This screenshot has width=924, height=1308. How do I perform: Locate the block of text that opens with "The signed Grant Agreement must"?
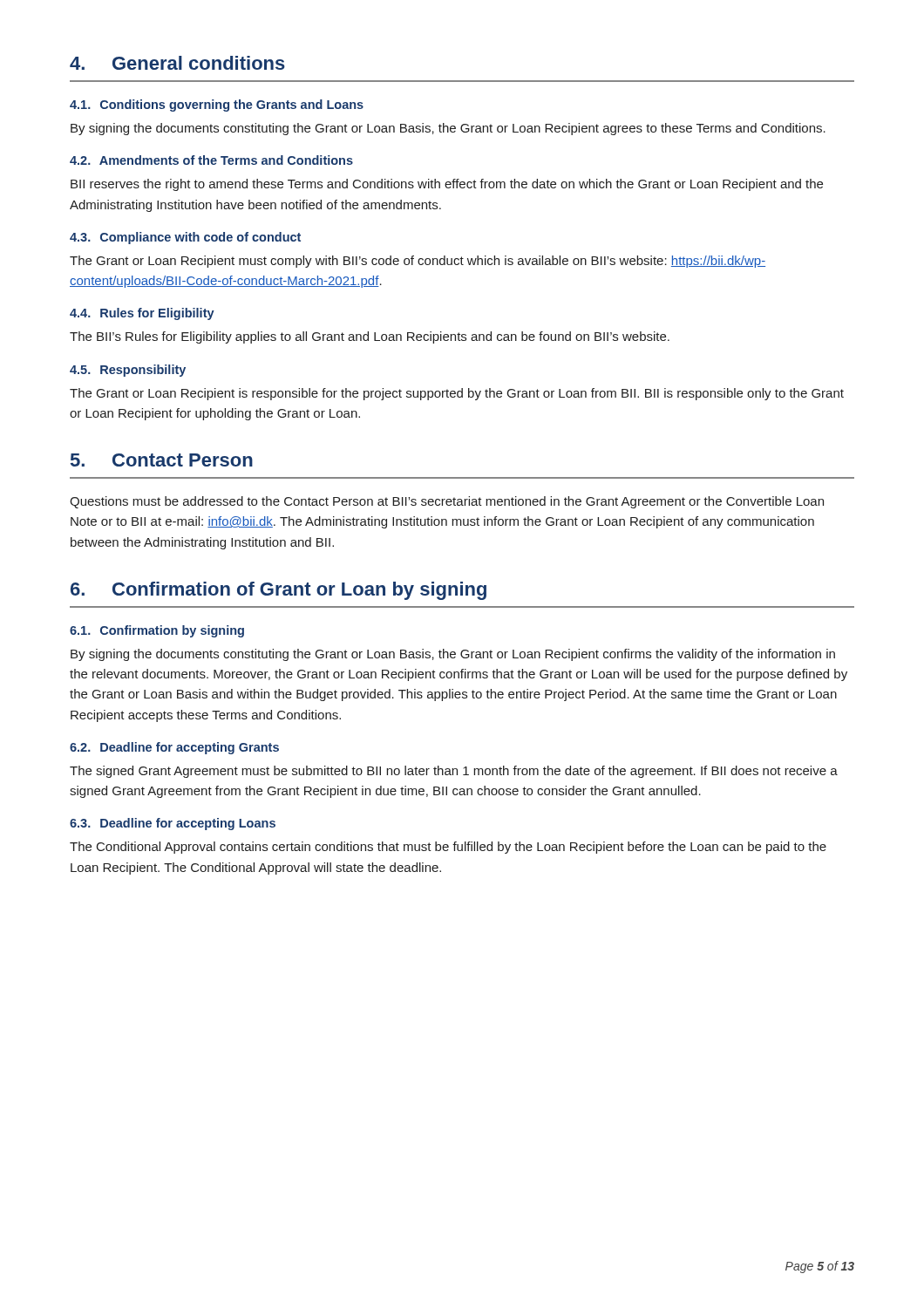(462, 780)
